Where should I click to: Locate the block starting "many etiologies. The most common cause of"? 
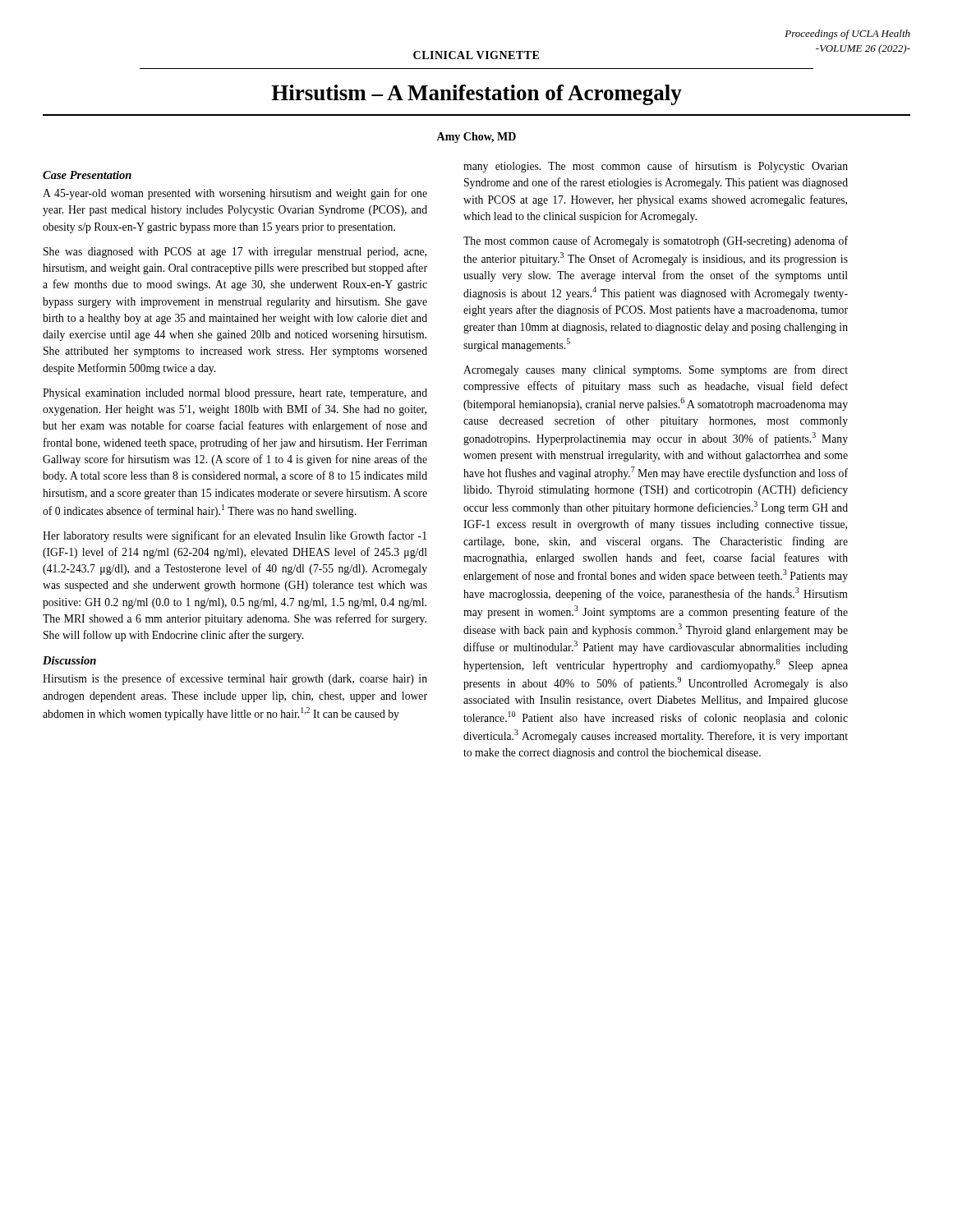pyautogui.click(x=656, y=191)
